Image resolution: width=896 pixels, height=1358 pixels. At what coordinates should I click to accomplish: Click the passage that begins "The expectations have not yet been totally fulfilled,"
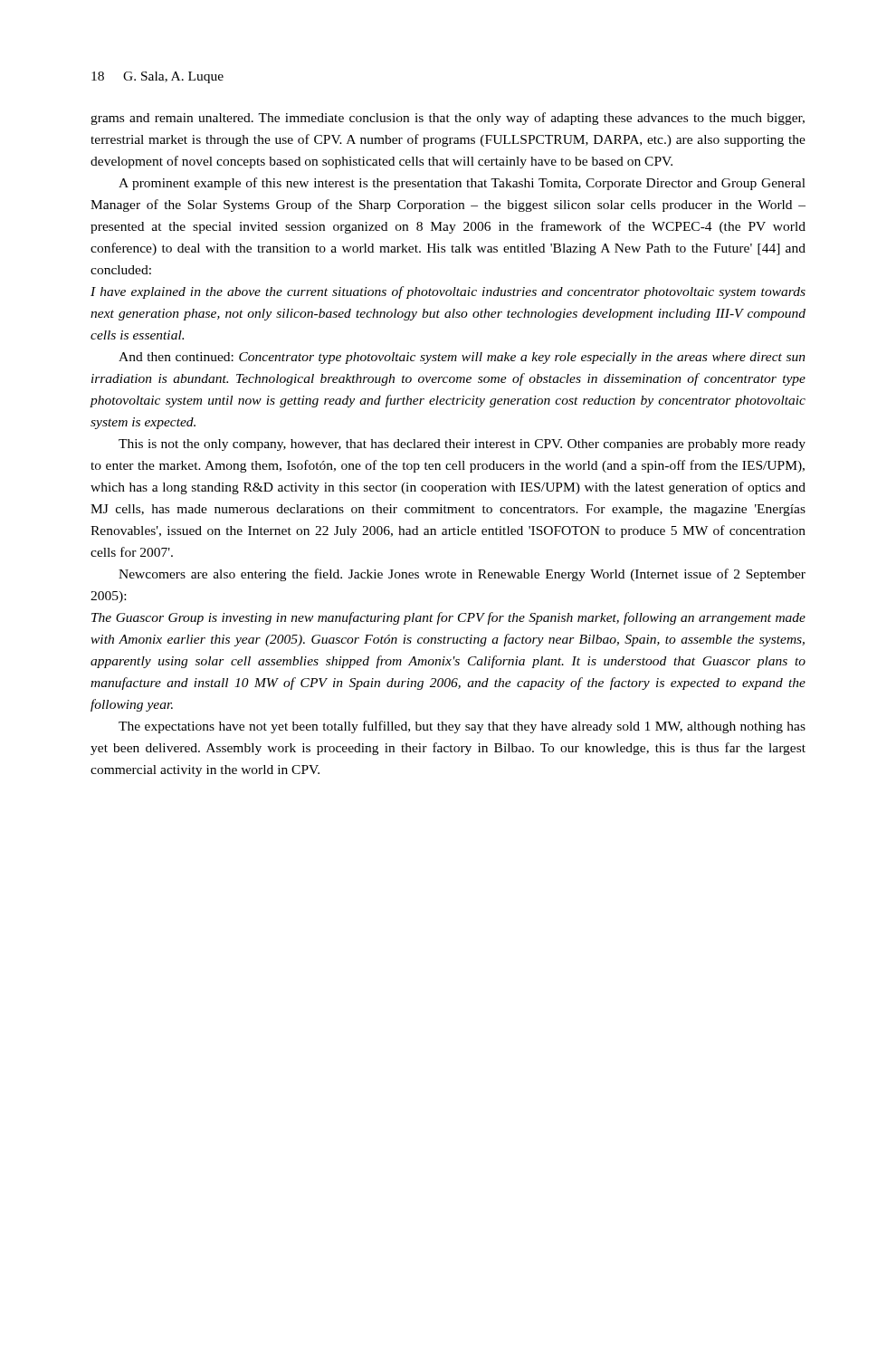point(448,748)
